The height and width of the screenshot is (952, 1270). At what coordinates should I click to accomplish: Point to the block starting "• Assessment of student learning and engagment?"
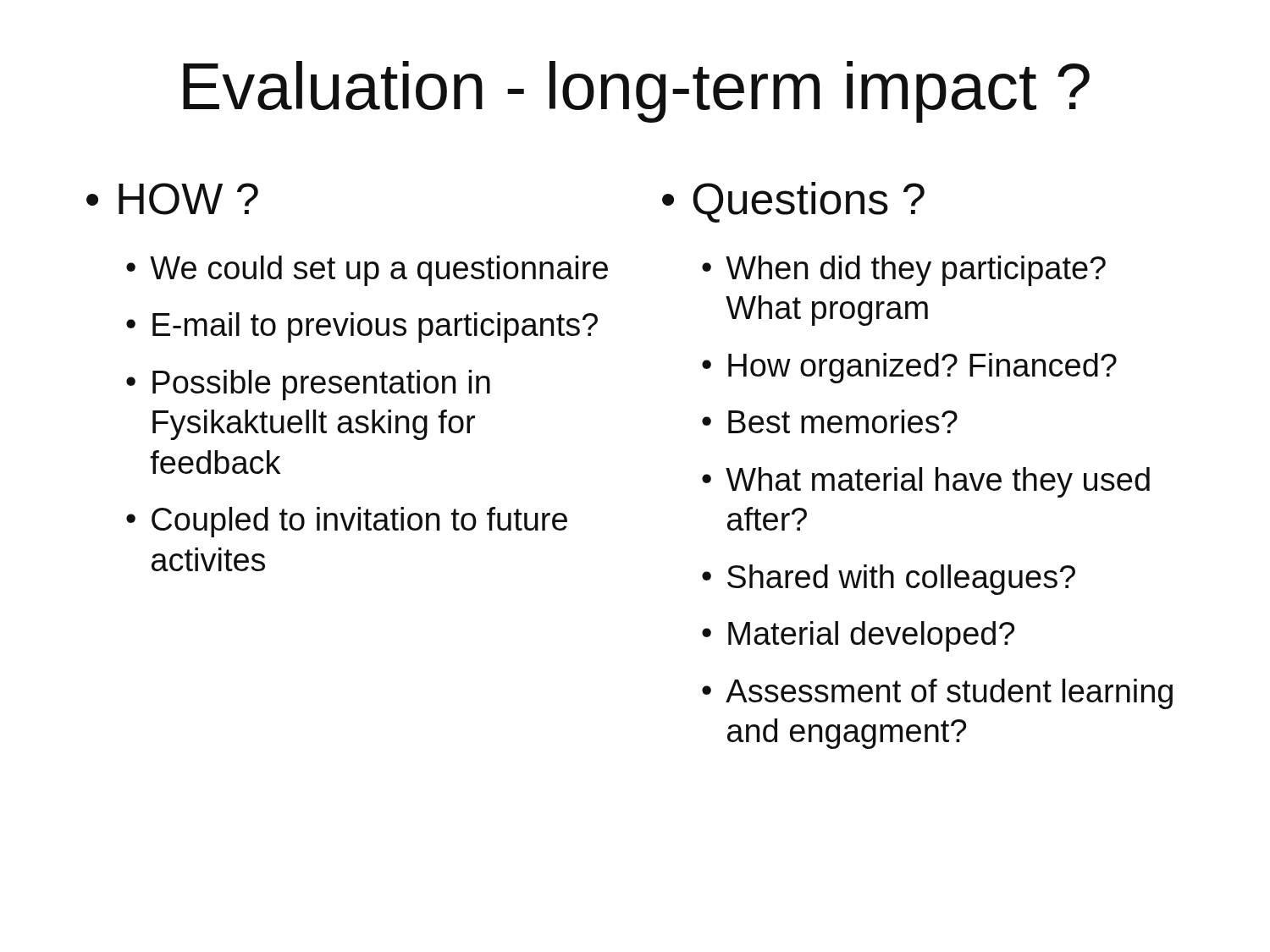click(x=943, y=712)
